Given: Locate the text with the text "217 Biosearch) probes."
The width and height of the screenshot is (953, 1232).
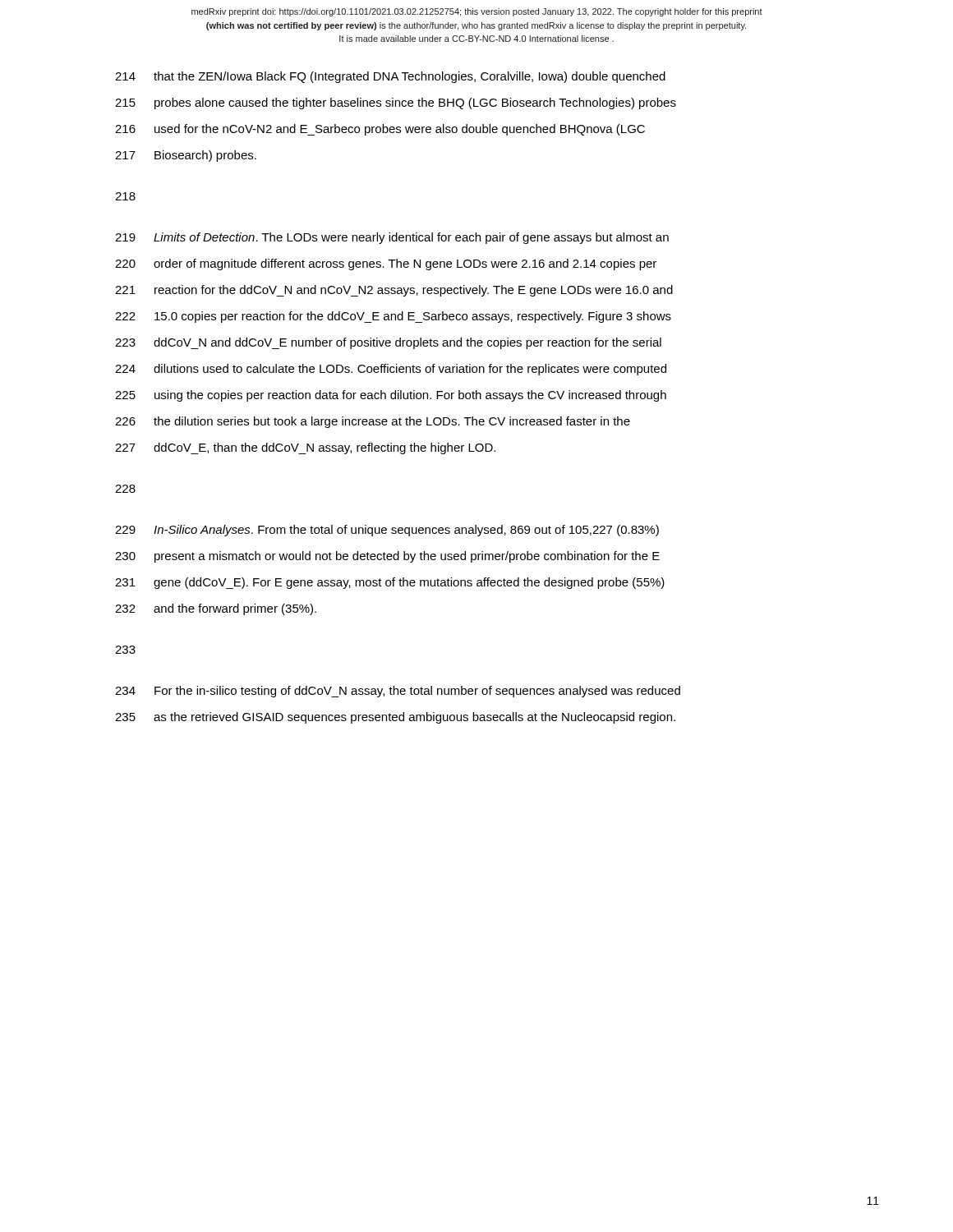Looking at the screenshot, I should pyautogui.click(x=186, y=156).
